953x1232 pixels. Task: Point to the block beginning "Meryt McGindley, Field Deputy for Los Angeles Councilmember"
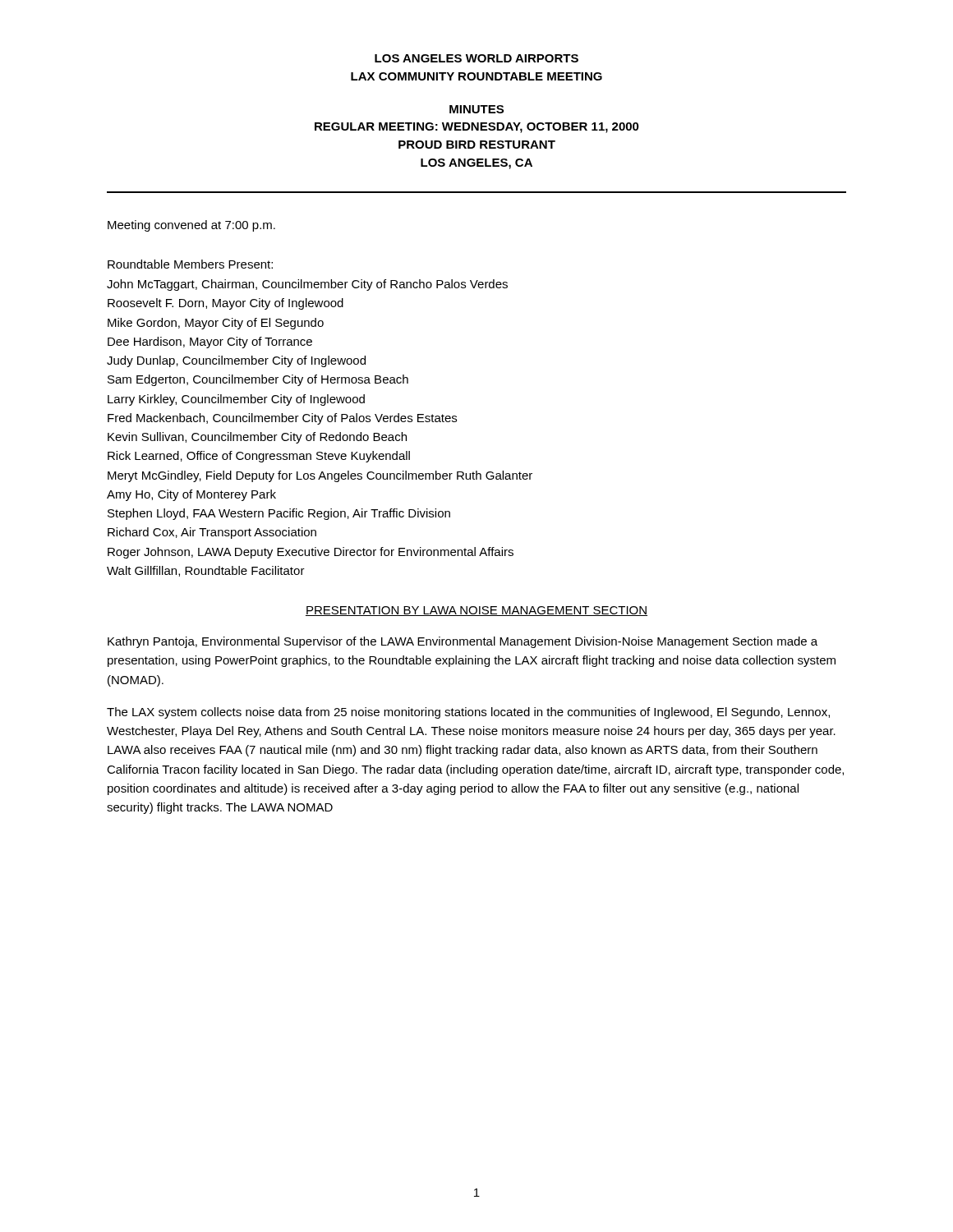pyautogui.click(x=476, y=475)
